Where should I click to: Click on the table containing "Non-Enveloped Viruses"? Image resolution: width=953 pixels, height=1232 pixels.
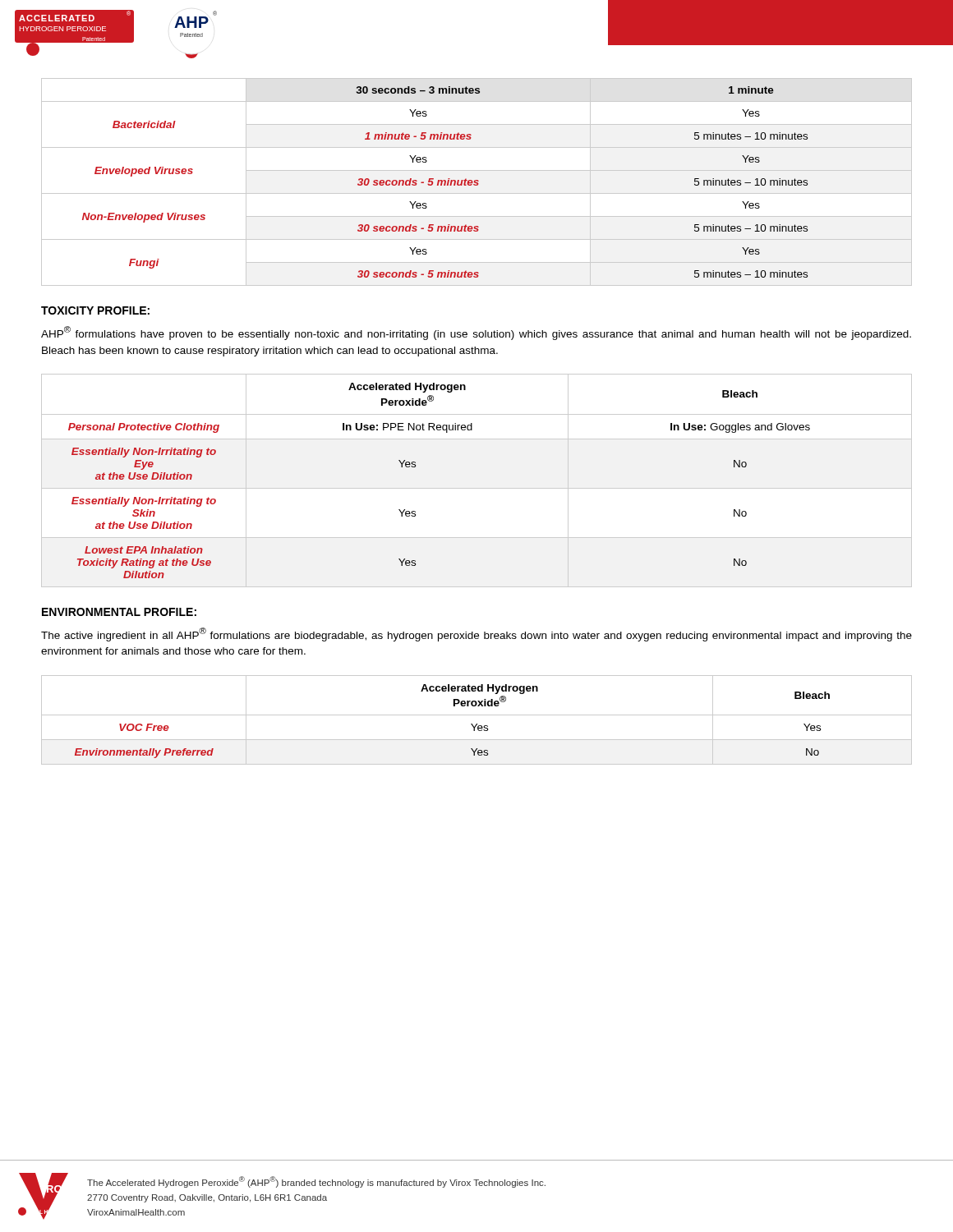point(476,182)
